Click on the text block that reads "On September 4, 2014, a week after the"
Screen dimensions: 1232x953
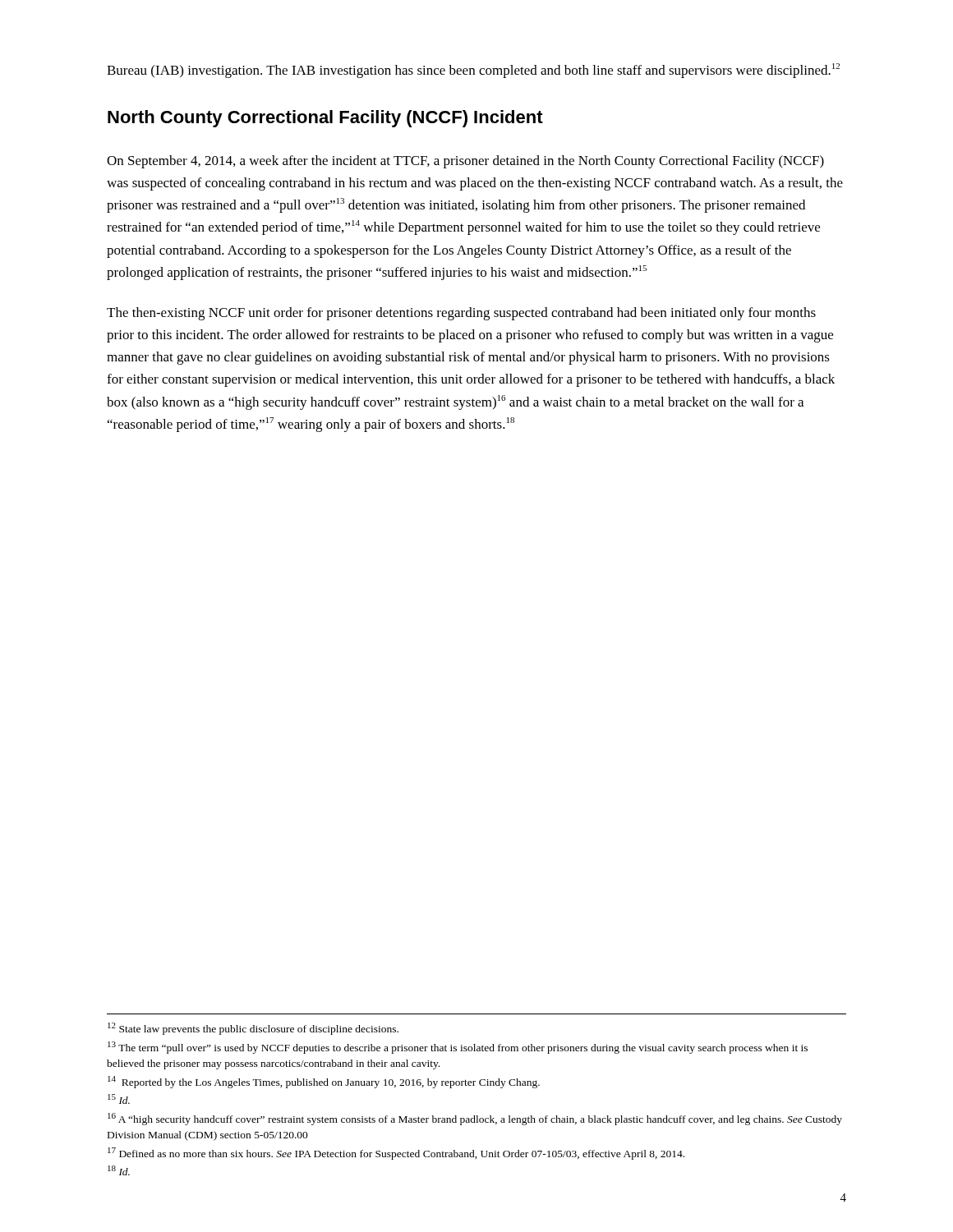pyautogui.click(x=475, y=216)
